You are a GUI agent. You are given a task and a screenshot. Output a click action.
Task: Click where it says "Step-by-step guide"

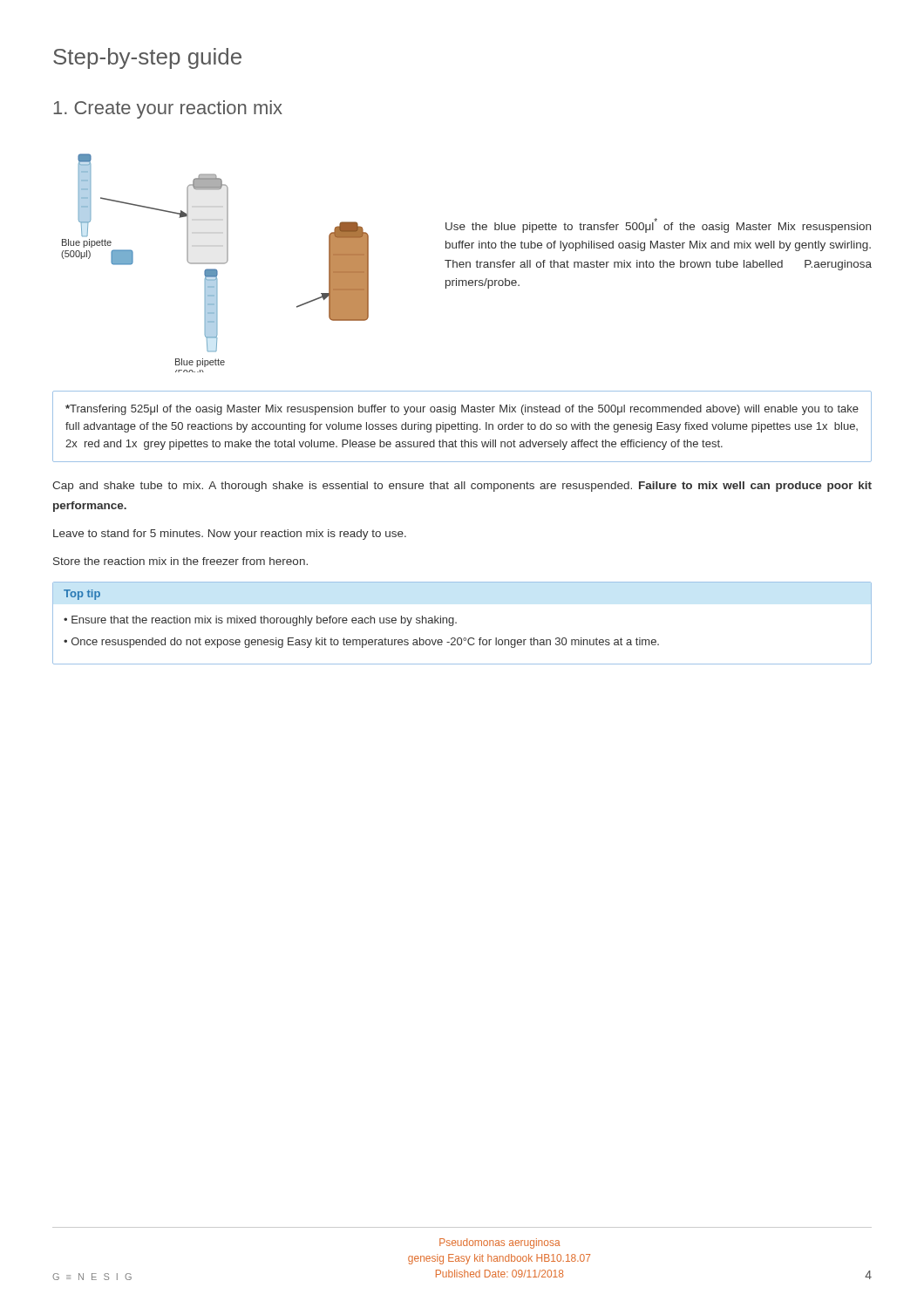tap(147, 58)
